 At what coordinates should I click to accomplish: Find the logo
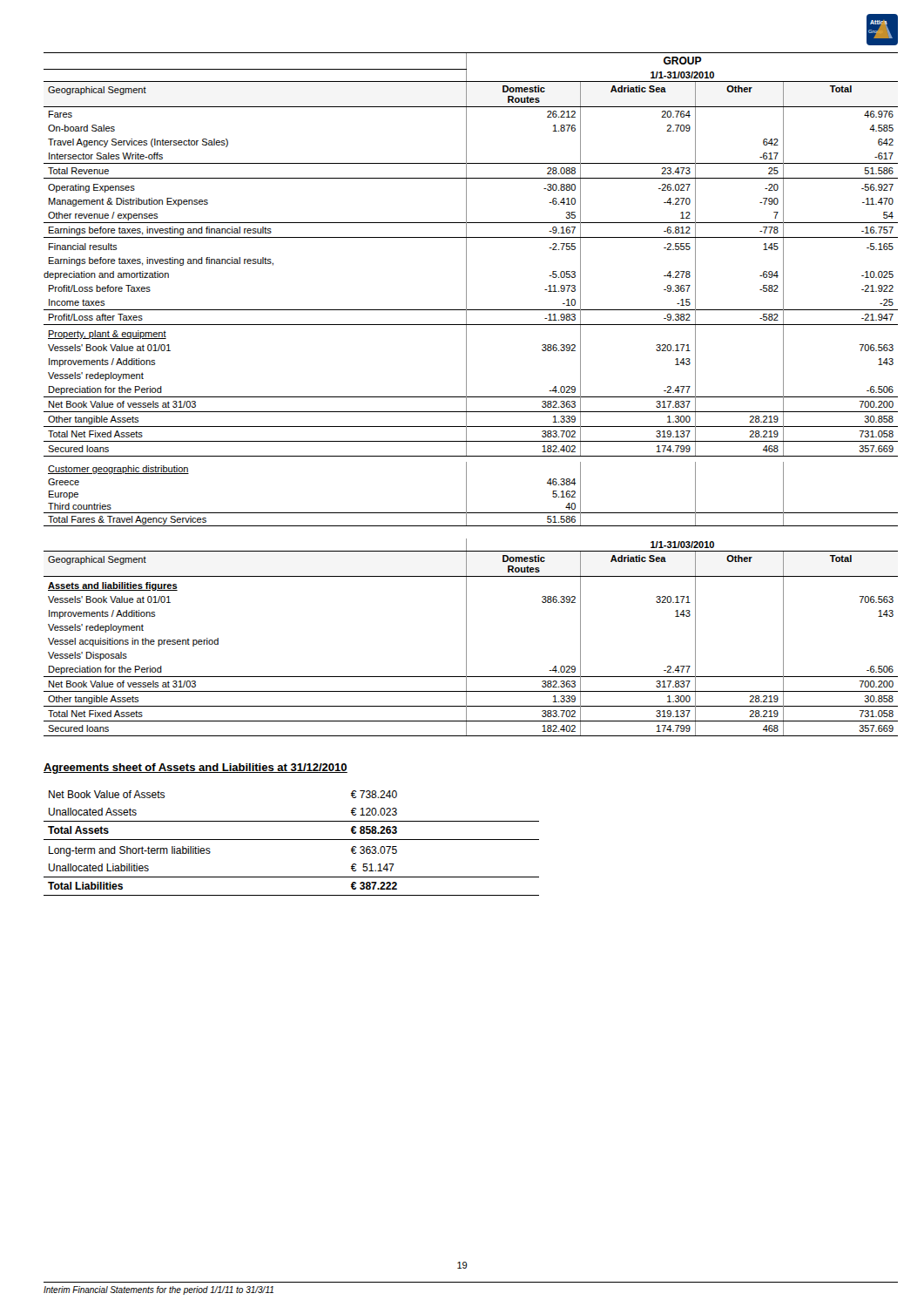(x=860, y=33)
